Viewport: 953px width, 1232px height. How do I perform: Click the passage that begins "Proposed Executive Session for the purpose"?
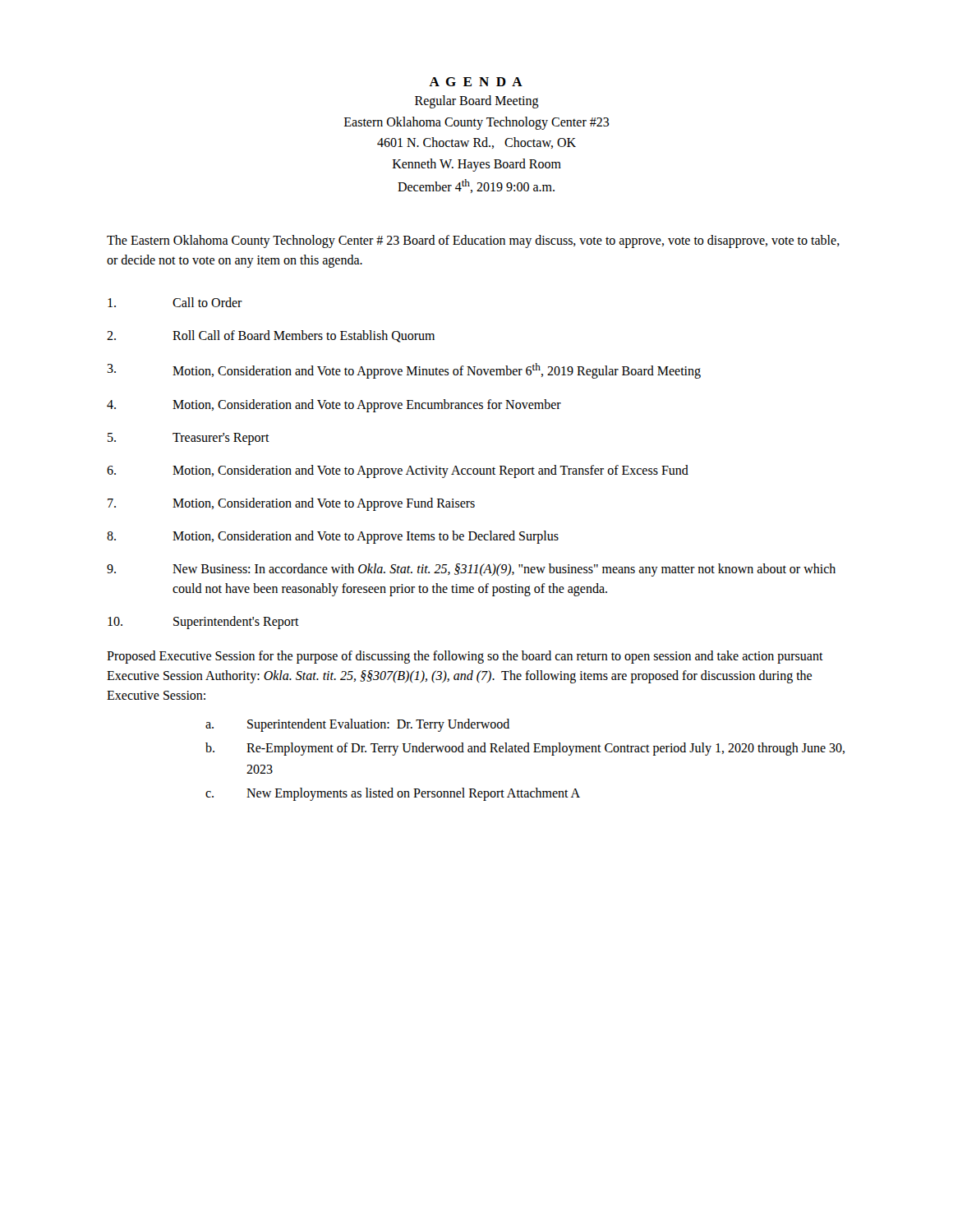tap(465, 675)
